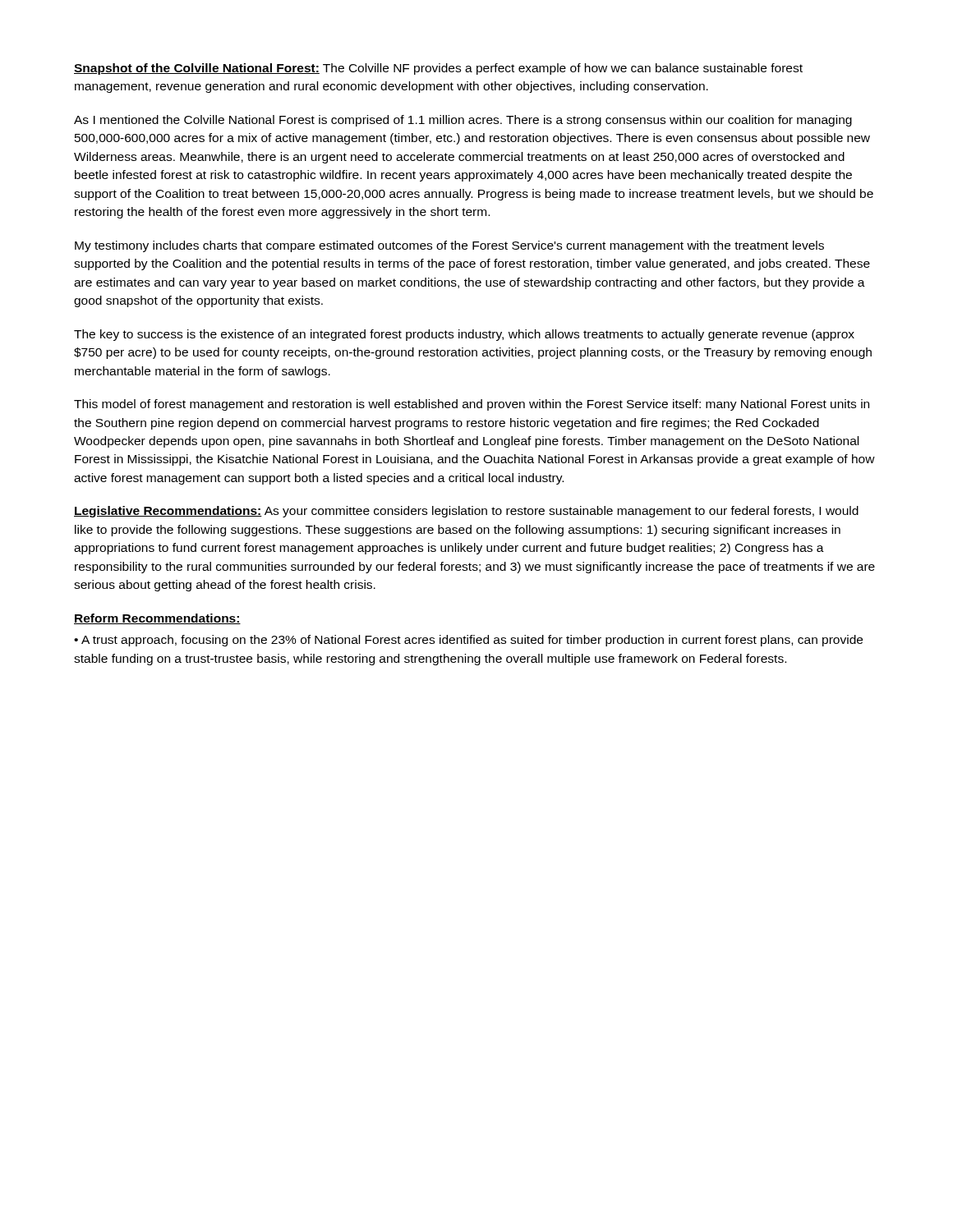Select the text block containing "This model of forest management and restoration"
The height and width of the screenshot is (1232, 953).
(x=474, y=441)
